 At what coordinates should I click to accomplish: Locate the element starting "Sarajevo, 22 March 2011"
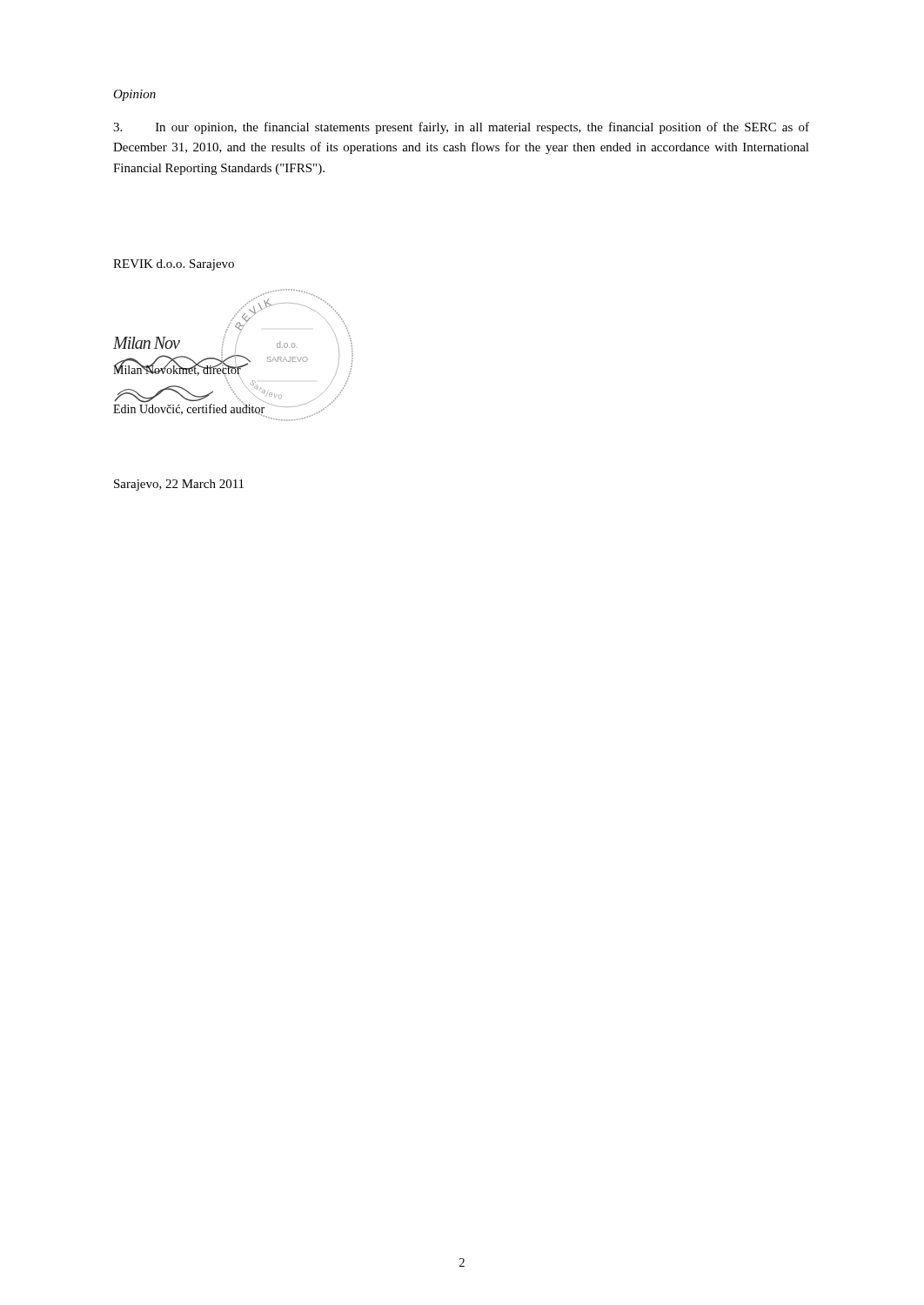[x=179, y=484]
